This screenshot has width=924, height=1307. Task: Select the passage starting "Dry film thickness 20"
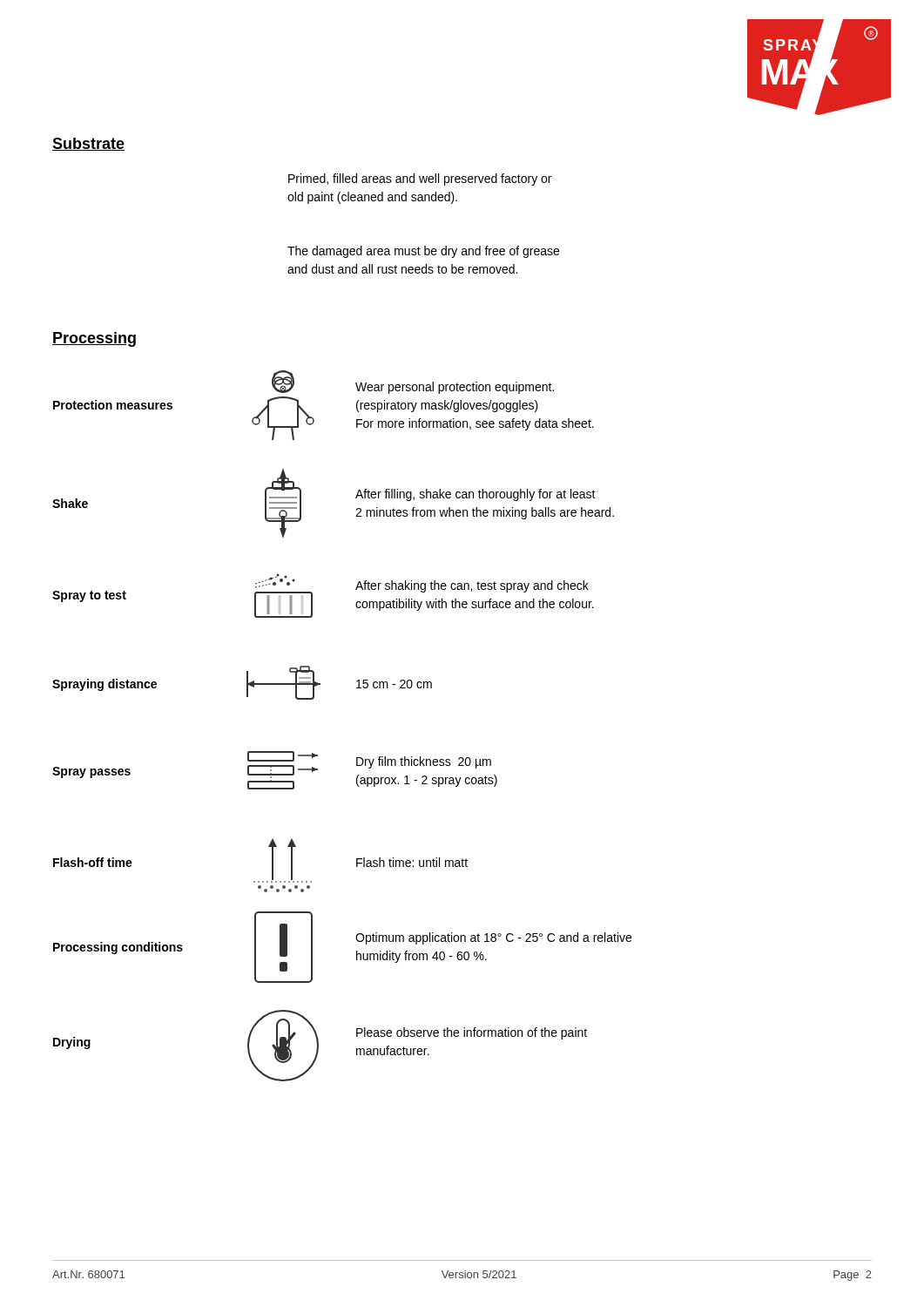[x=426, y=771]
